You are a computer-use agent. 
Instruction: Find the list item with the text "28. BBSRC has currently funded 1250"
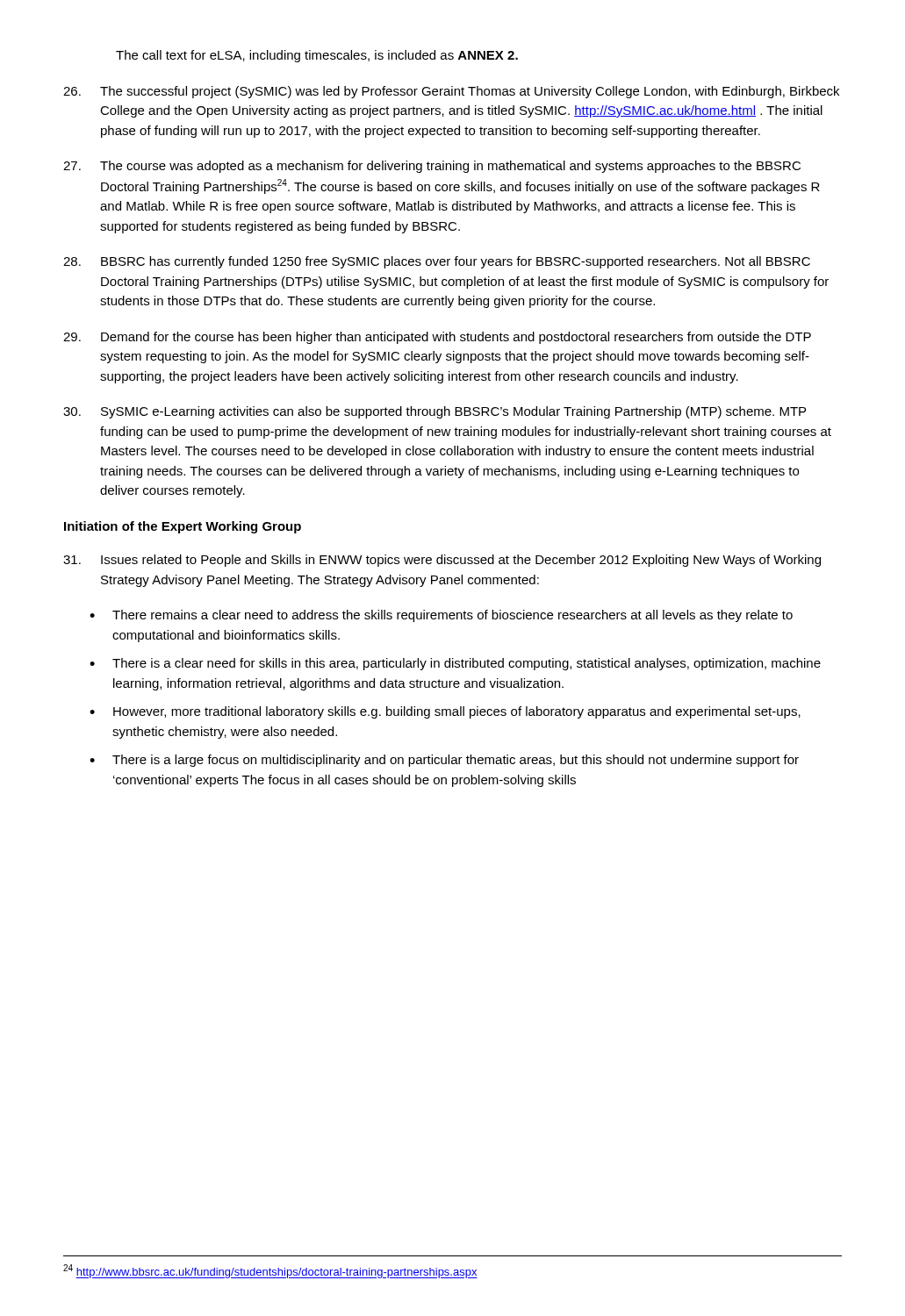click(452, 281)
